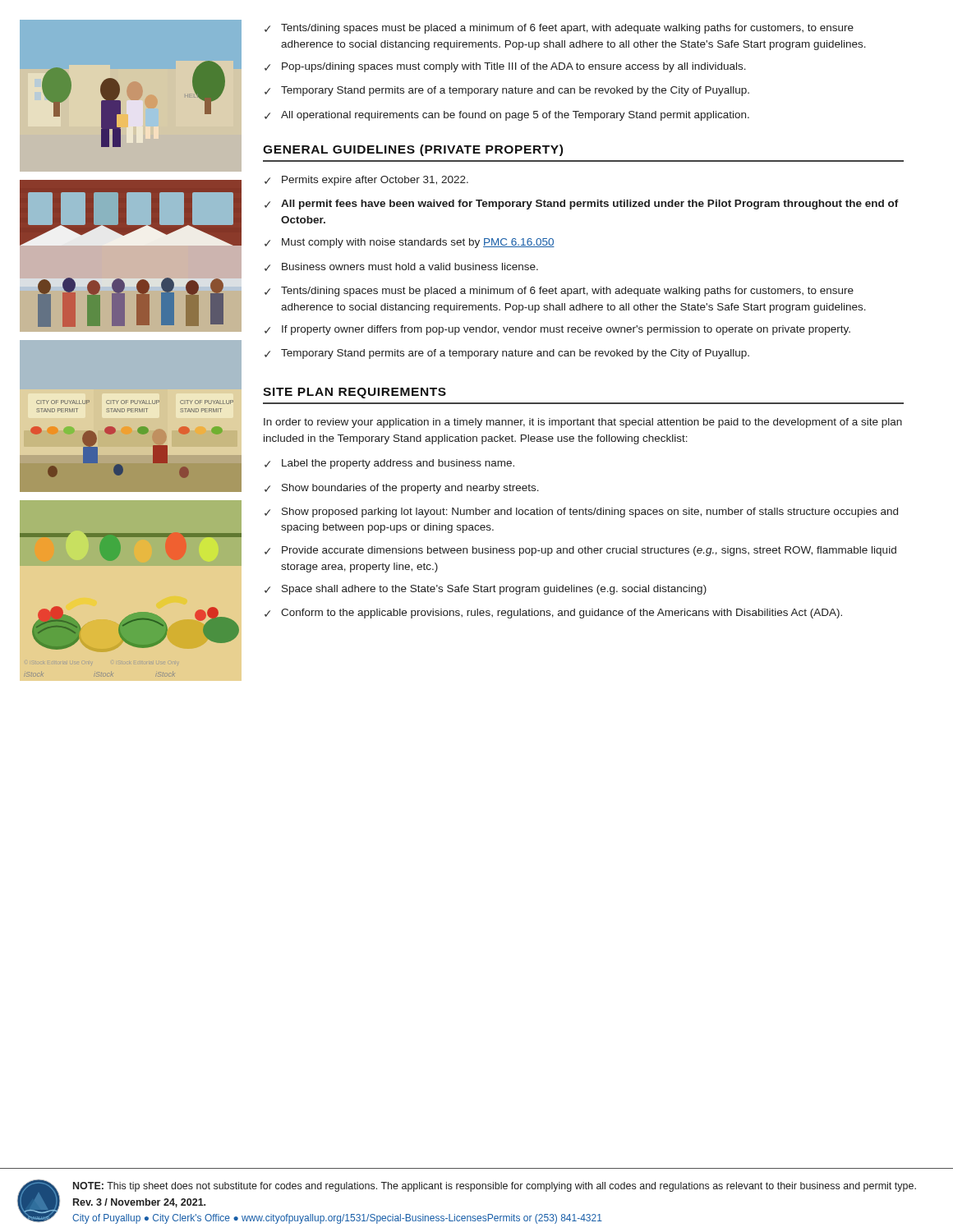Find the block on this page that starts "✓ Must comply with"

pos(410,243)
